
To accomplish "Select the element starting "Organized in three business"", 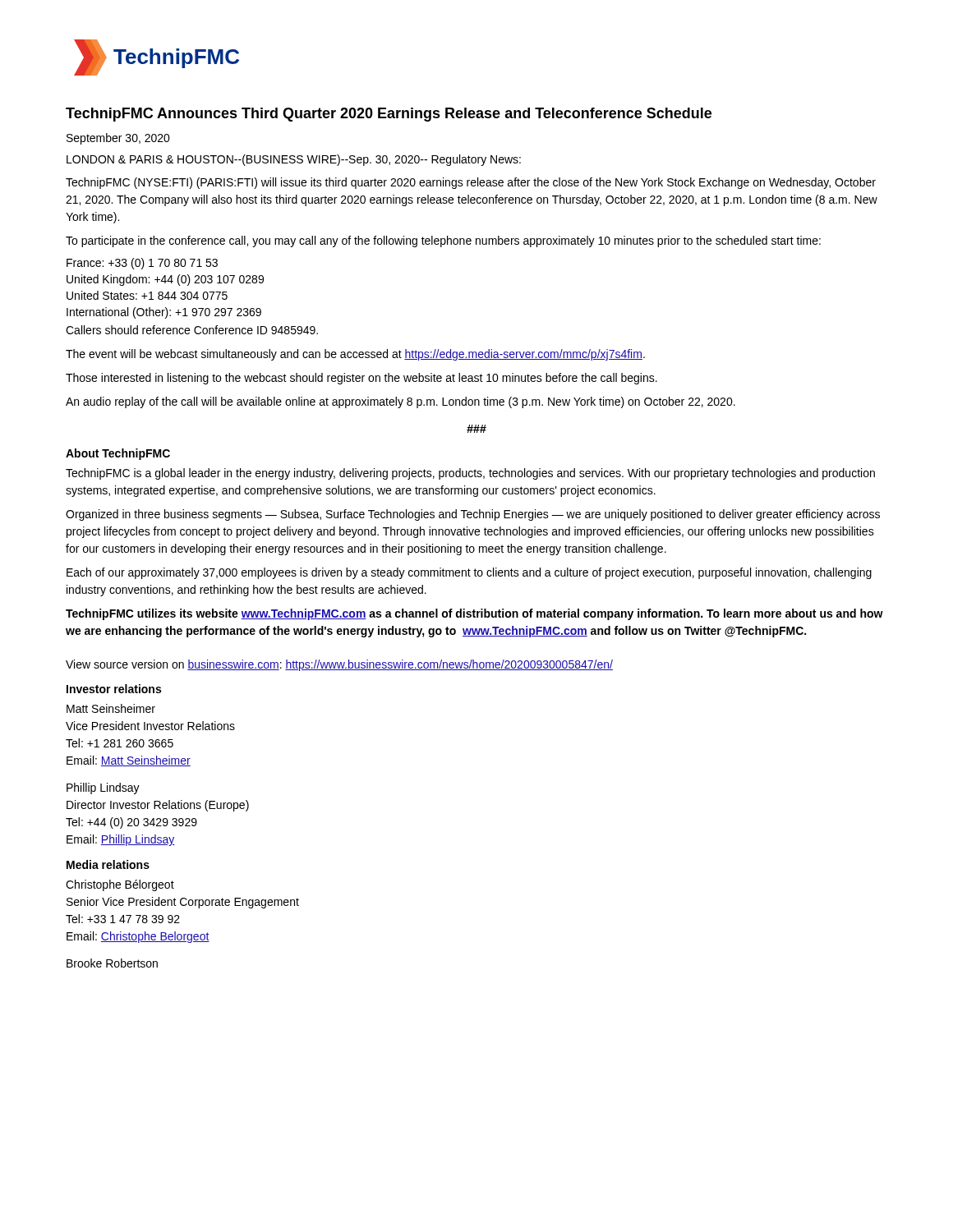I will [x=473, y=532].
